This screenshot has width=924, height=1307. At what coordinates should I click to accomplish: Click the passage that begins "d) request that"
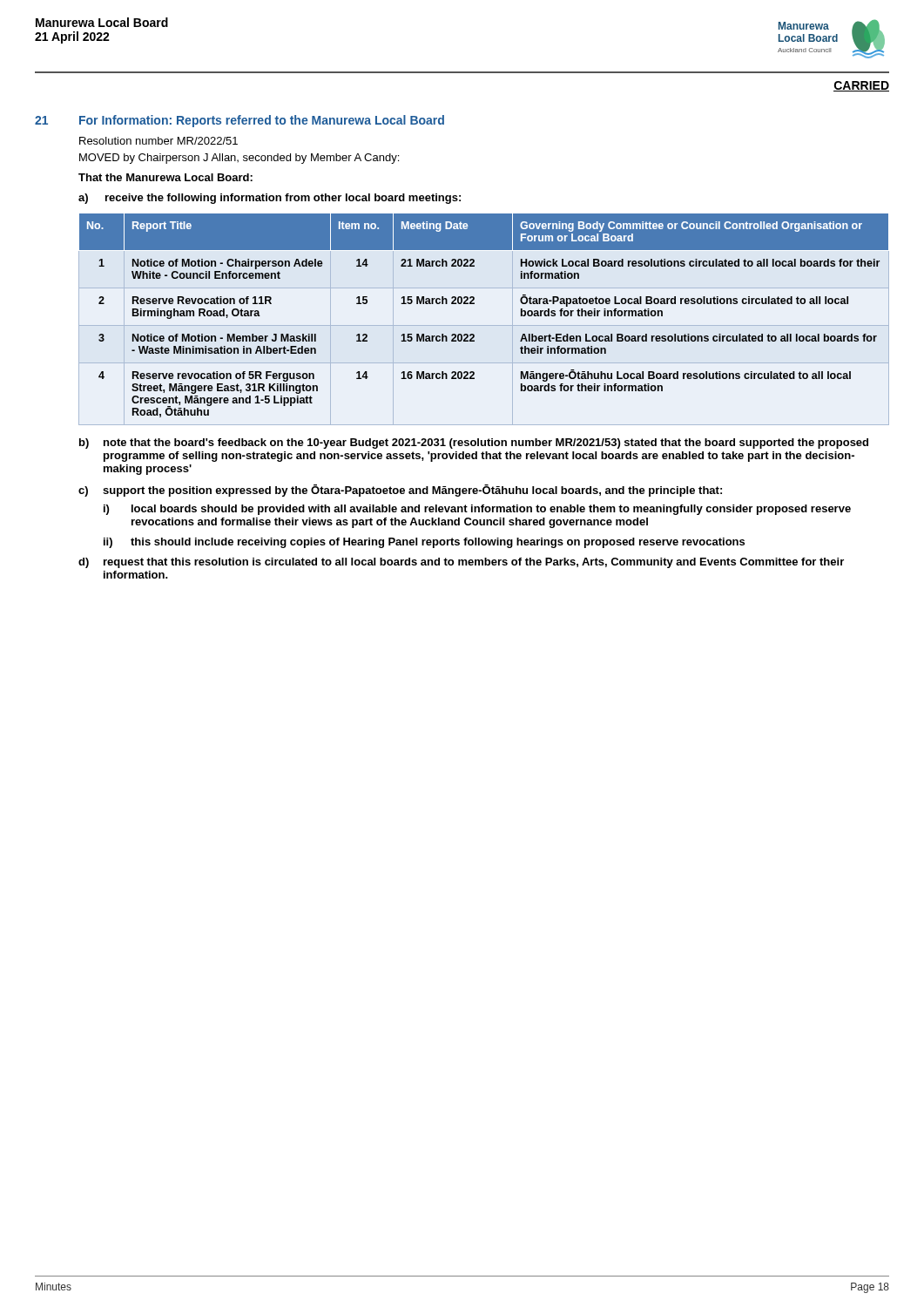coord(484,568)
